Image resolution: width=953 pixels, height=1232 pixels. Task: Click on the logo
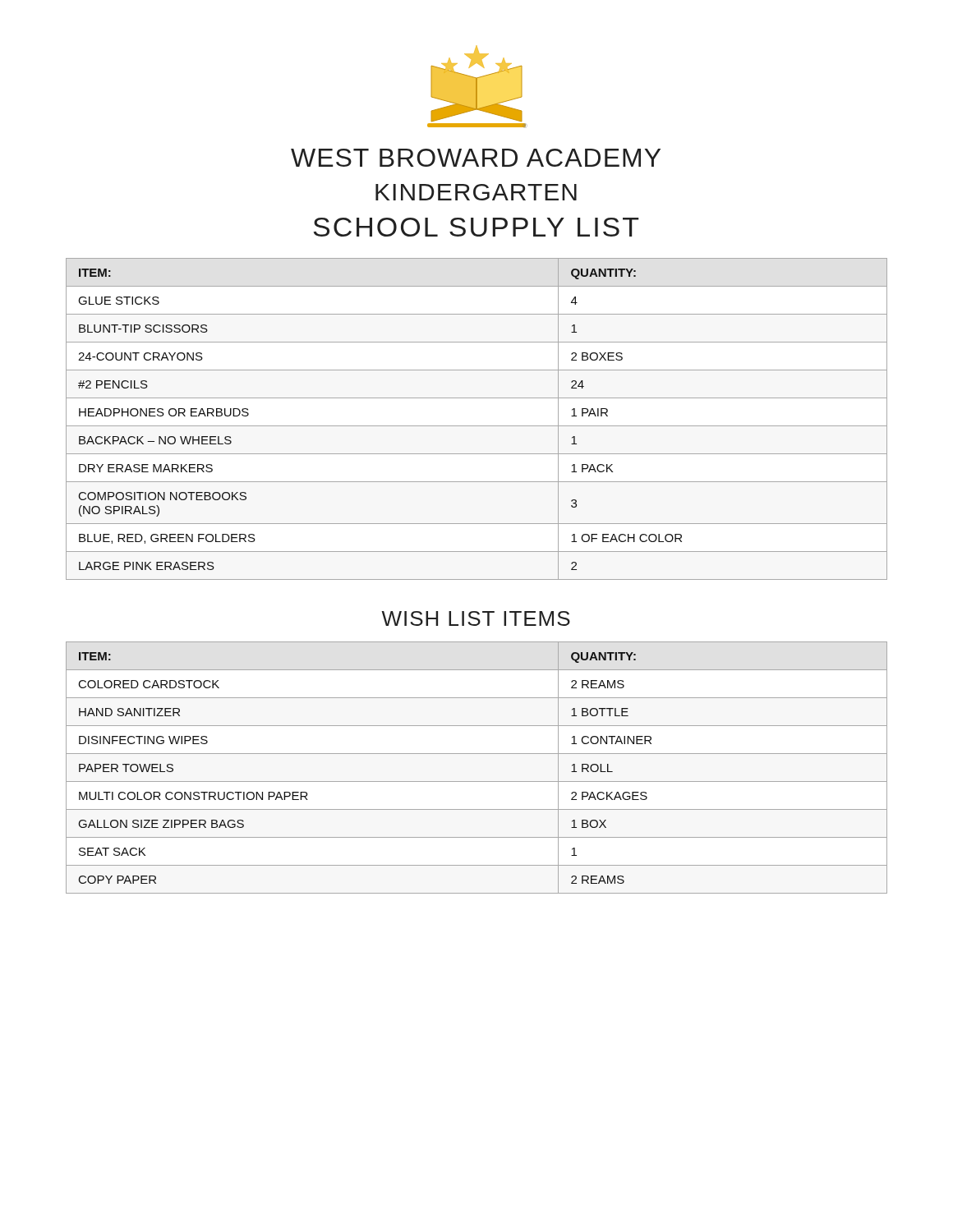[x=476, y=84]
